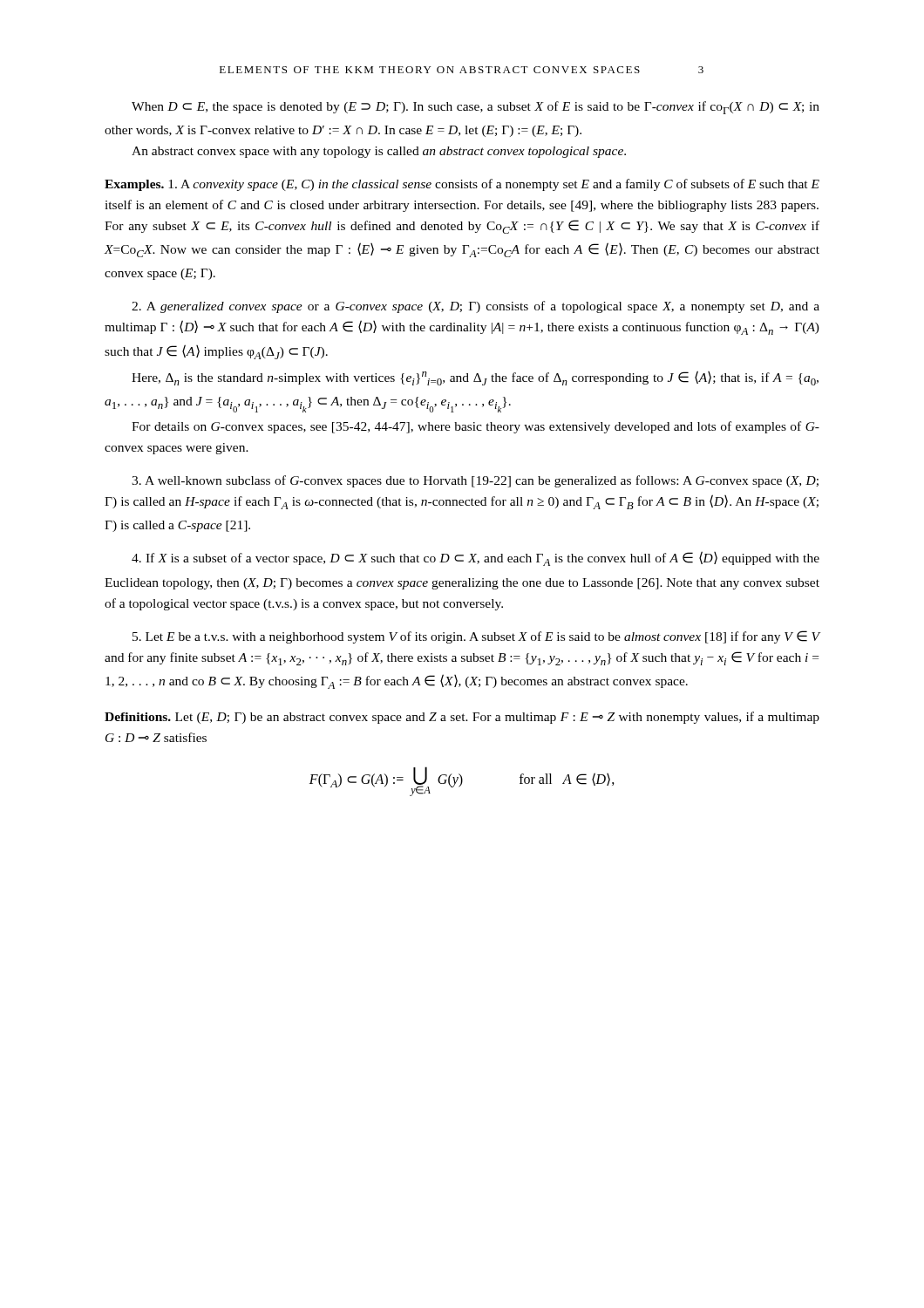The height and width of the screenshot is (1308, 924).
Task: Navigate to the element starting "A well-known subclass"
Action: pyautogui.click(x=462, y=503)
